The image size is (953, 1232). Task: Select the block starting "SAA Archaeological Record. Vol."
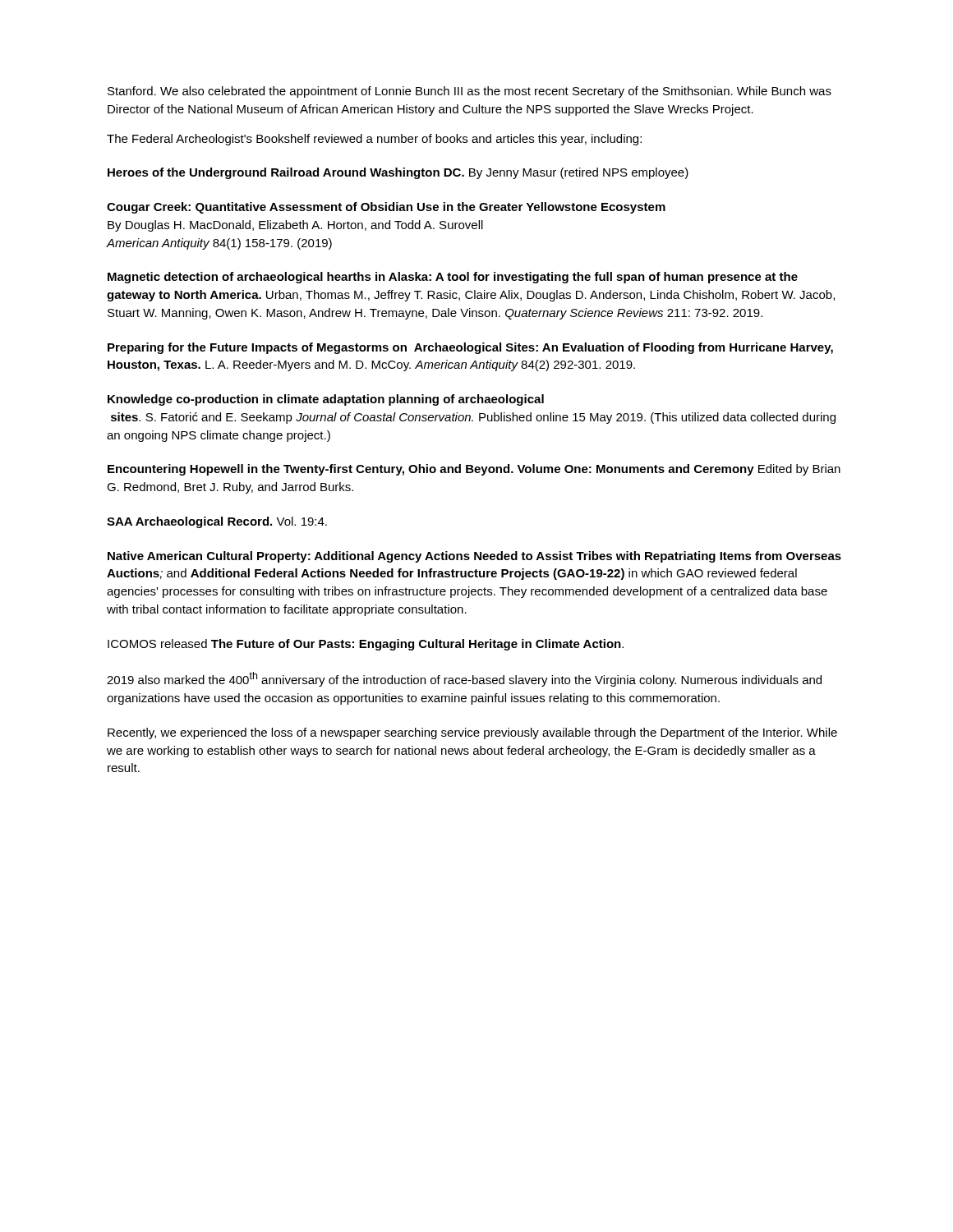tap(217, 521)
